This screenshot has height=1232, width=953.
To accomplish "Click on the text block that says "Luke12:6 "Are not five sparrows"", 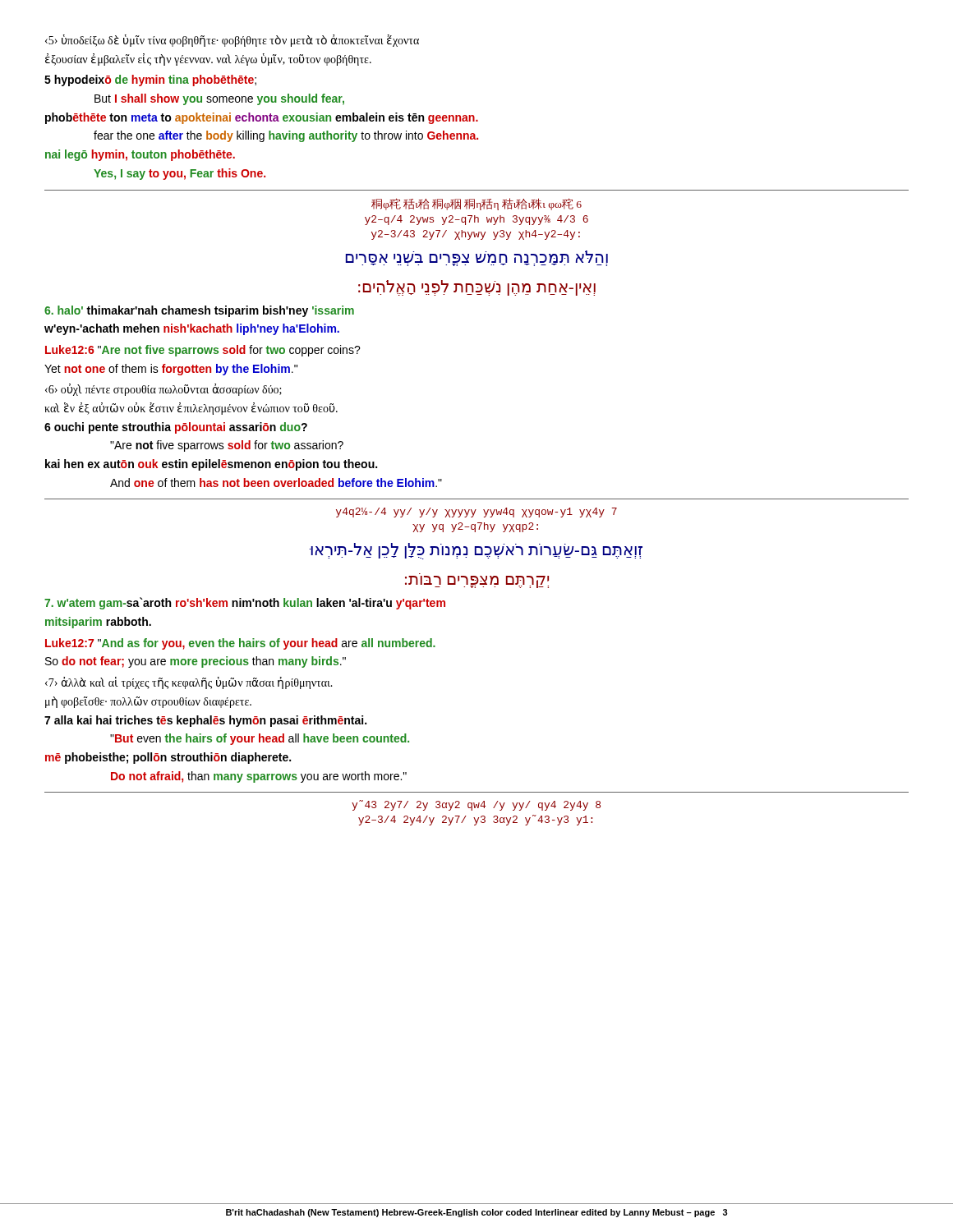I will 203,351.
